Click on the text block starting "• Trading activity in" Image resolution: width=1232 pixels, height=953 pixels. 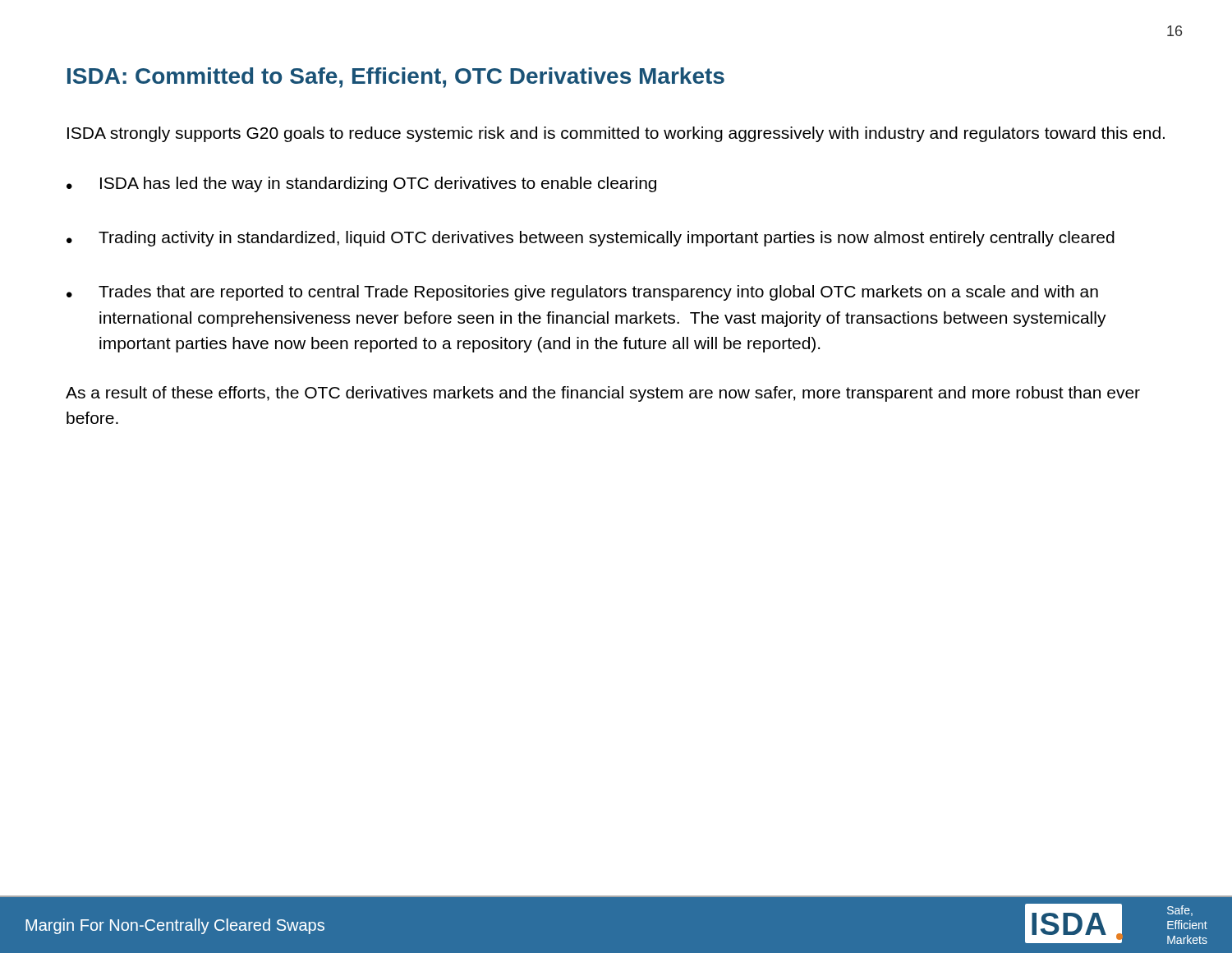pyautogui.click(x=616, y=240)
